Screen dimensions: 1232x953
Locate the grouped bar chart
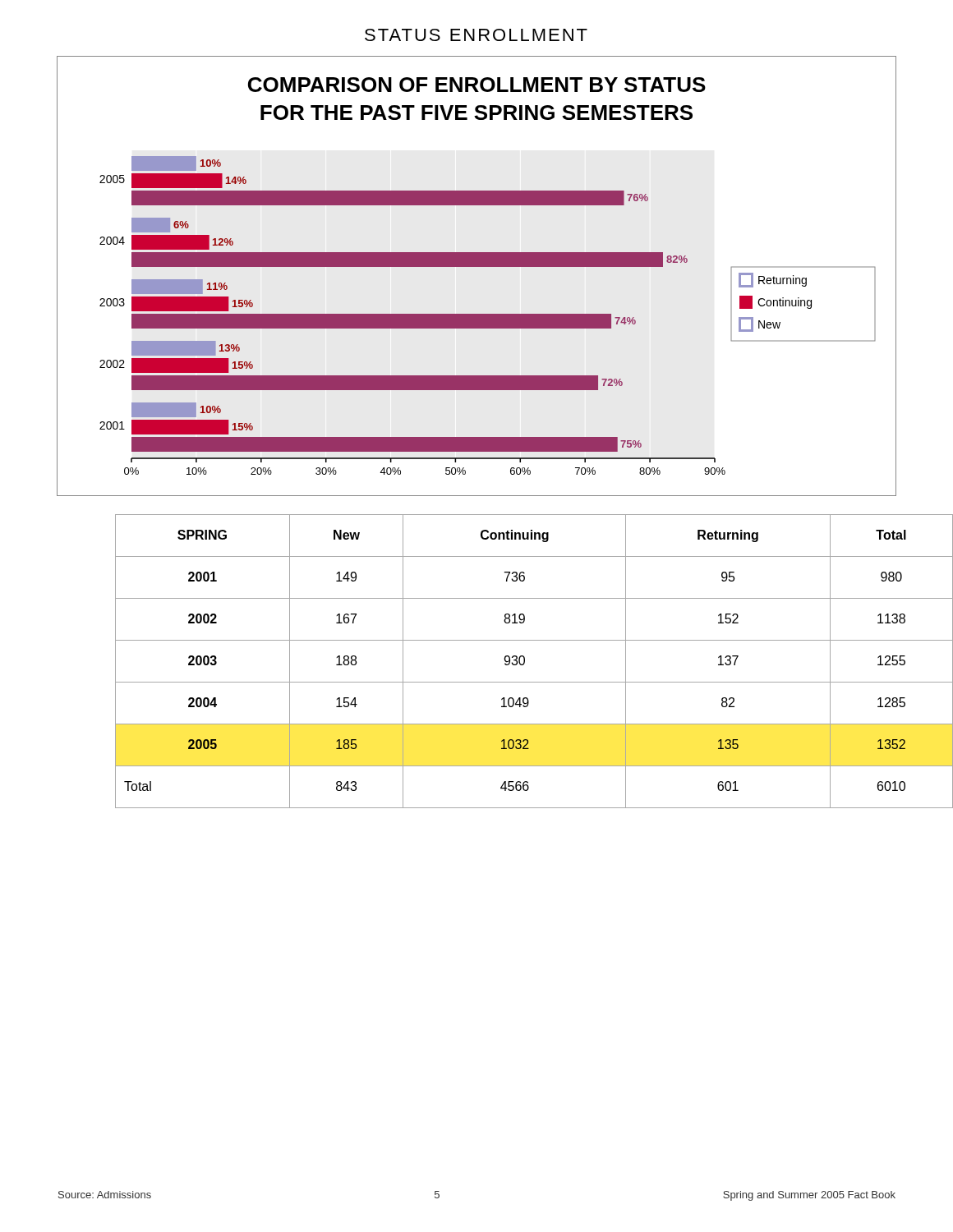[476, 276]
